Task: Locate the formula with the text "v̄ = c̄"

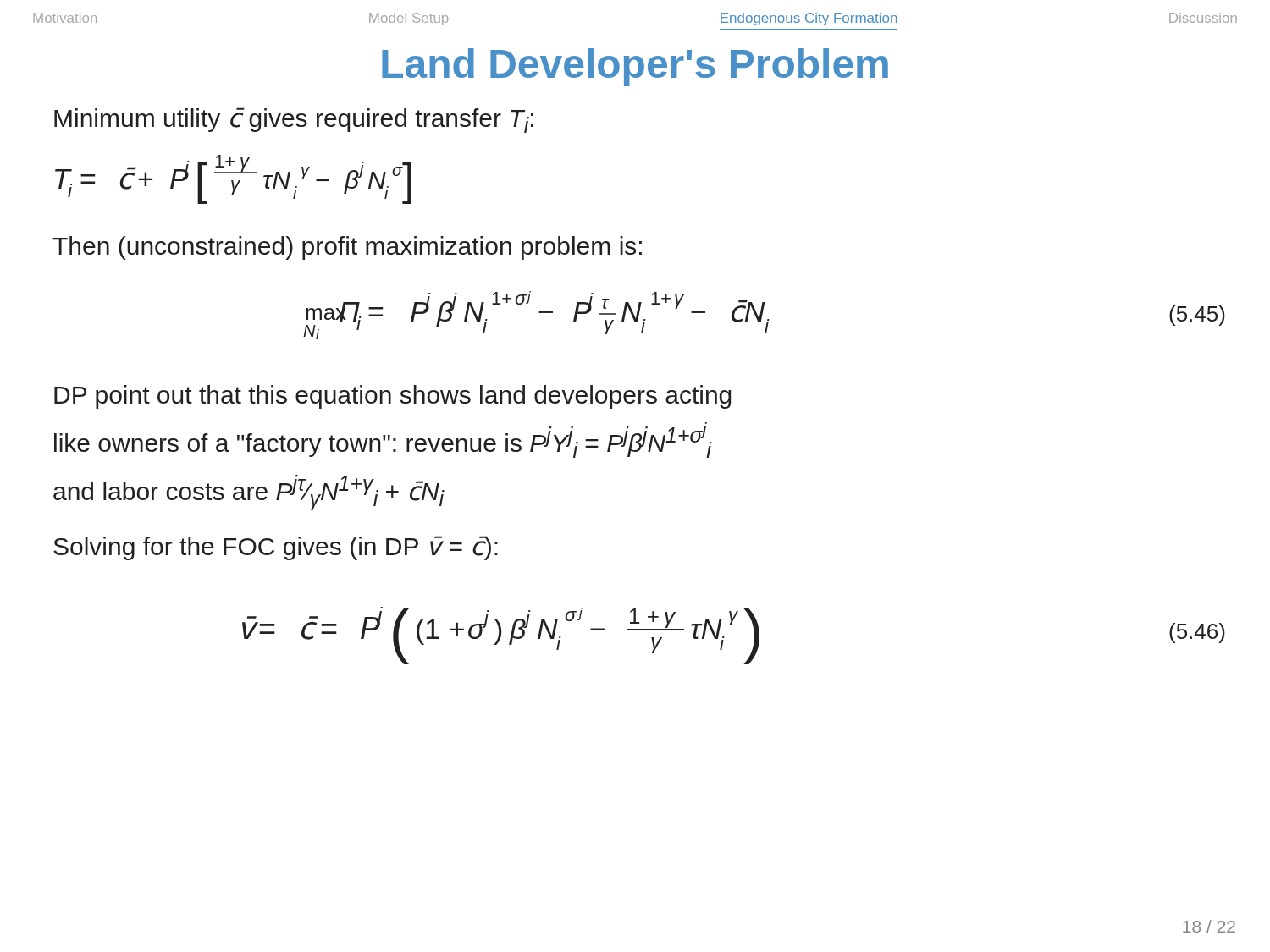Action: 635,630
